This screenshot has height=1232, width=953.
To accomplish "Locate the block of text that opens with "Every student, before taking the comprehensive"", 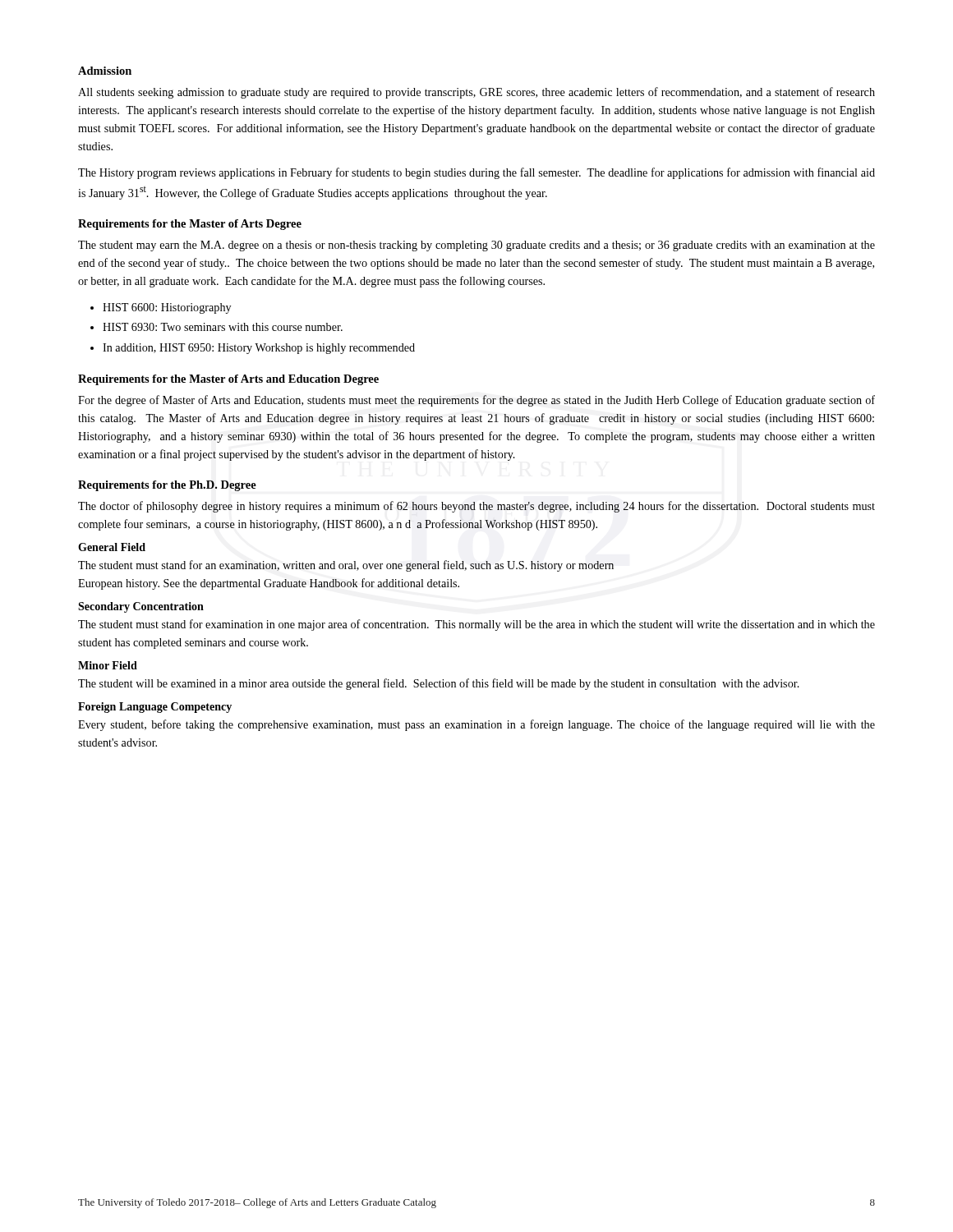I will pyautogui.click(x=476, y=733).
